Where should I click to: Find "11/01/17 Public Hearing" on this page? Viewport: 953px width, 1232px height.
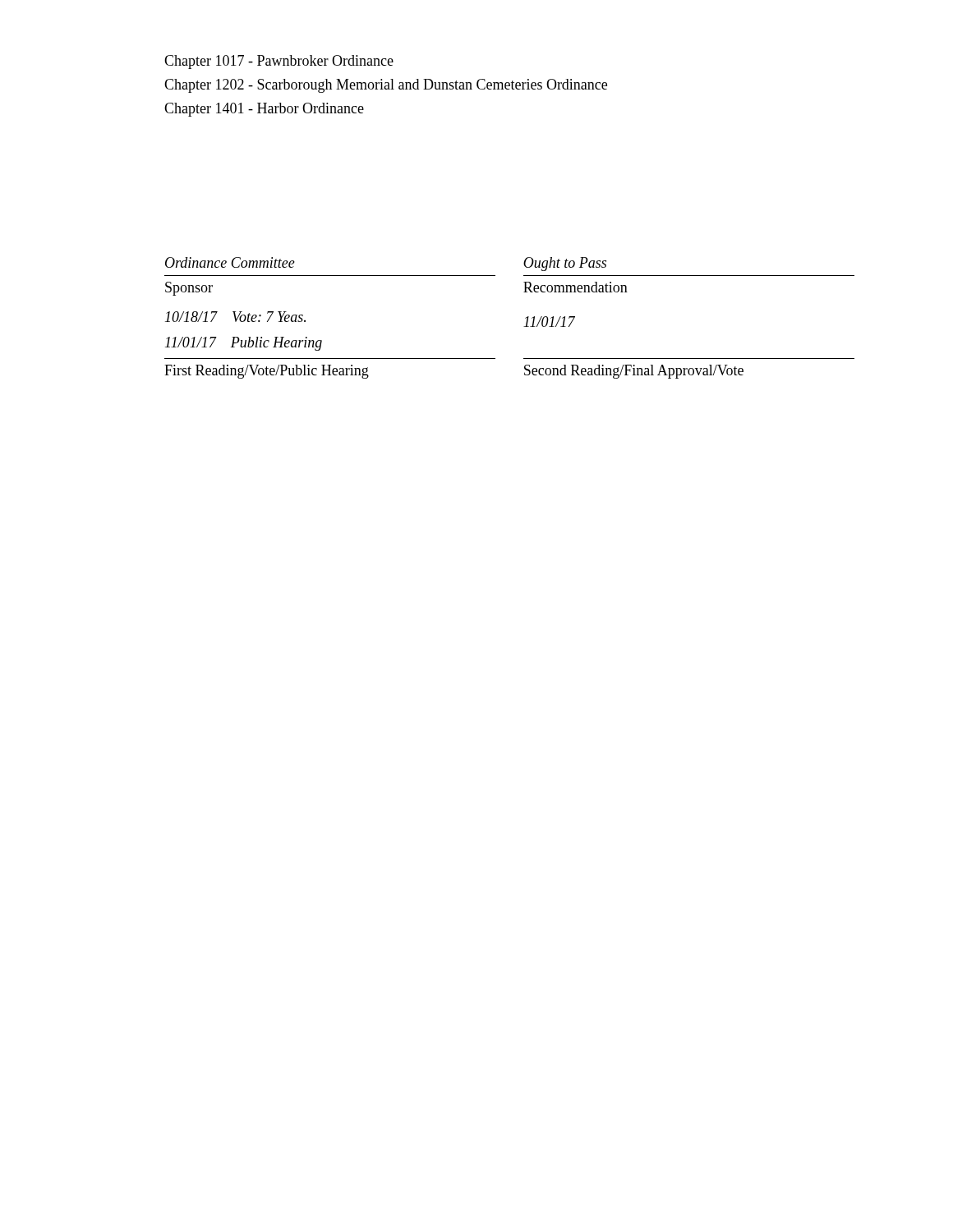(x=243, y=342)
